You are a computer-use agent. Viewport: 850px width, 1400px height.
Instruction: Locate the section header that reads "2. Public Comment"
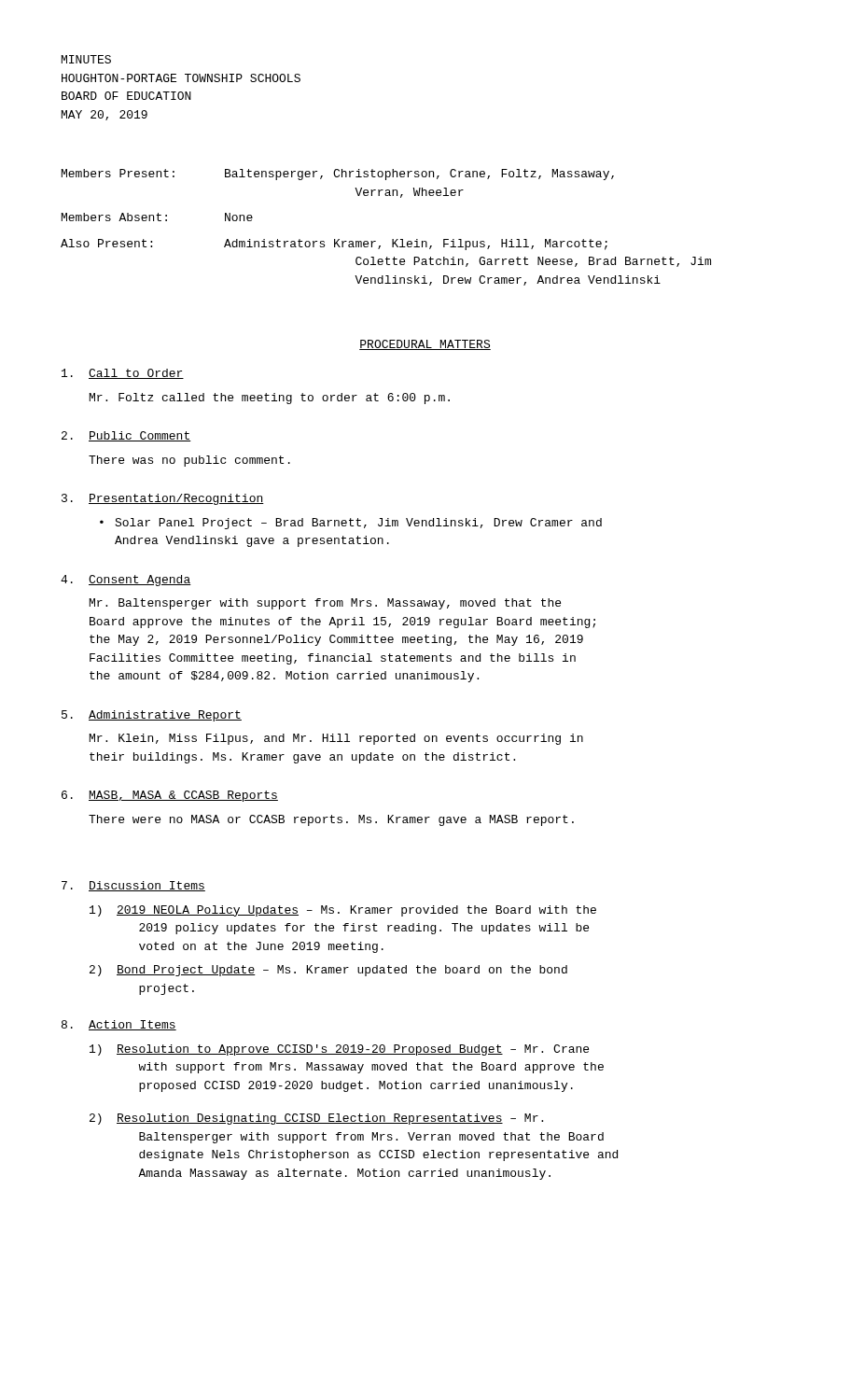(126, 436)
